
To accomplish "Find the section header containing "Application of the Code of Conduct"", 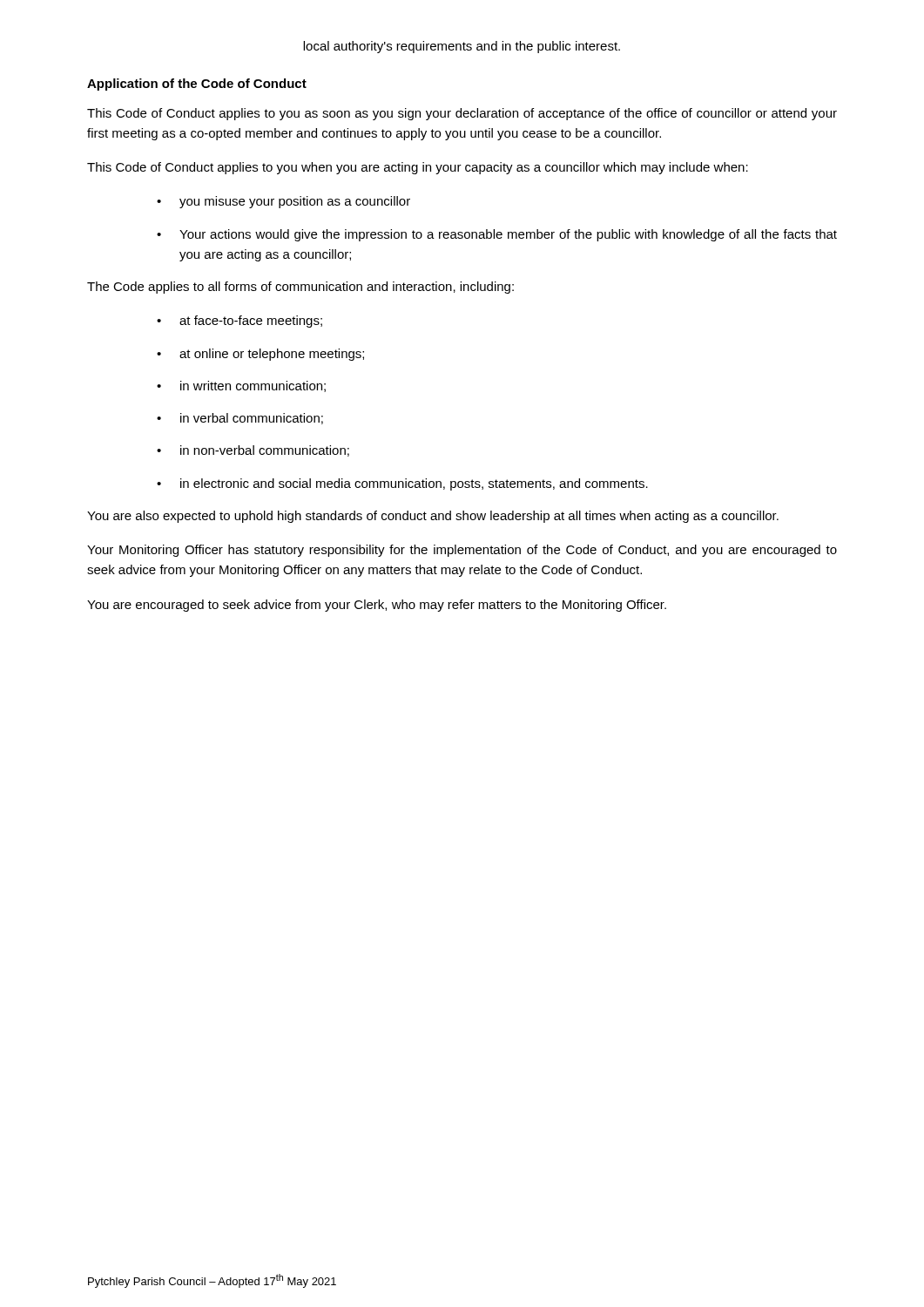I will click(197, 83).
